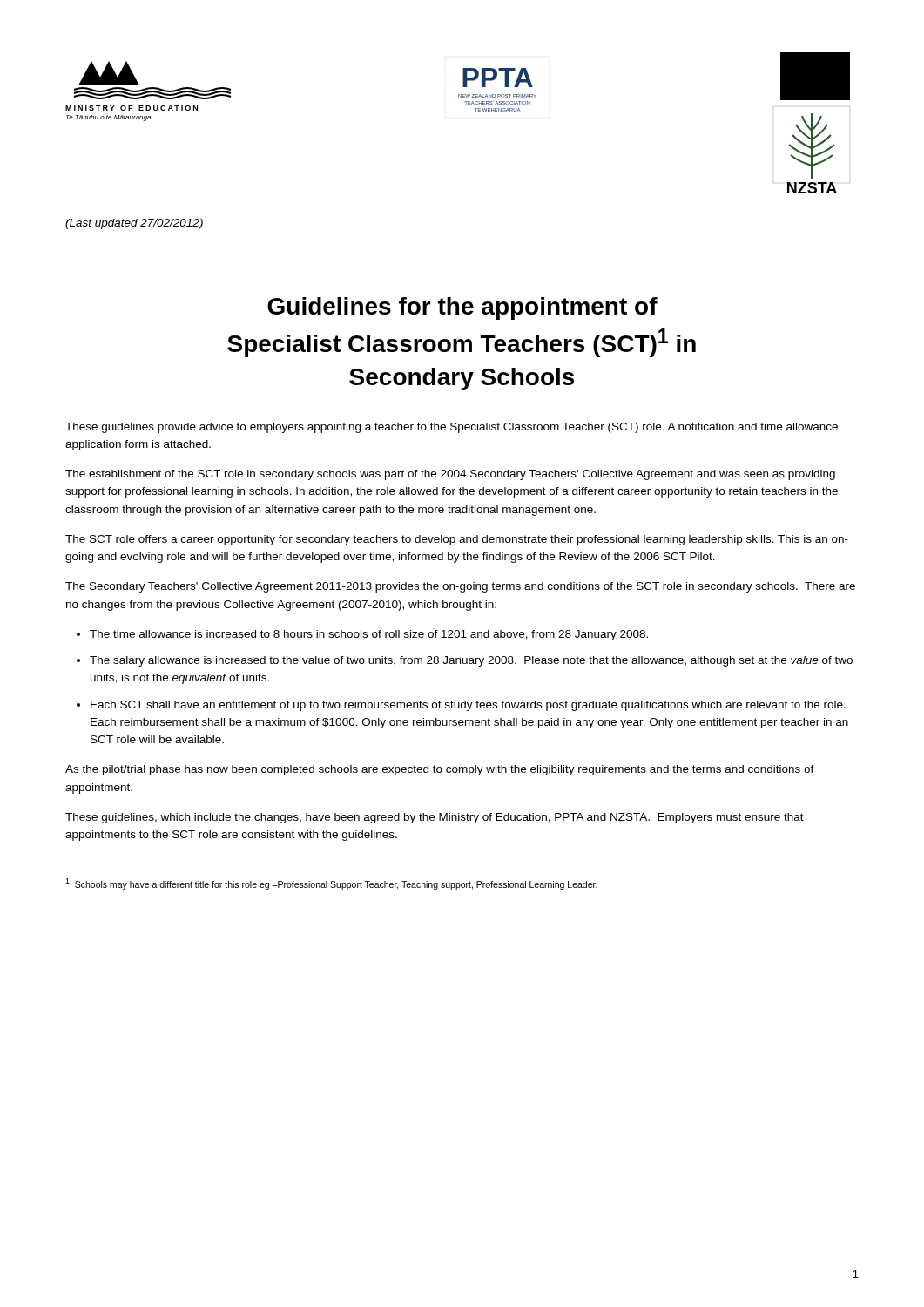Viewport: 924px width, 1307px height.
Task: Locate the text block that says "The SCT role offers a career opportunity for"
Action: 457,548
